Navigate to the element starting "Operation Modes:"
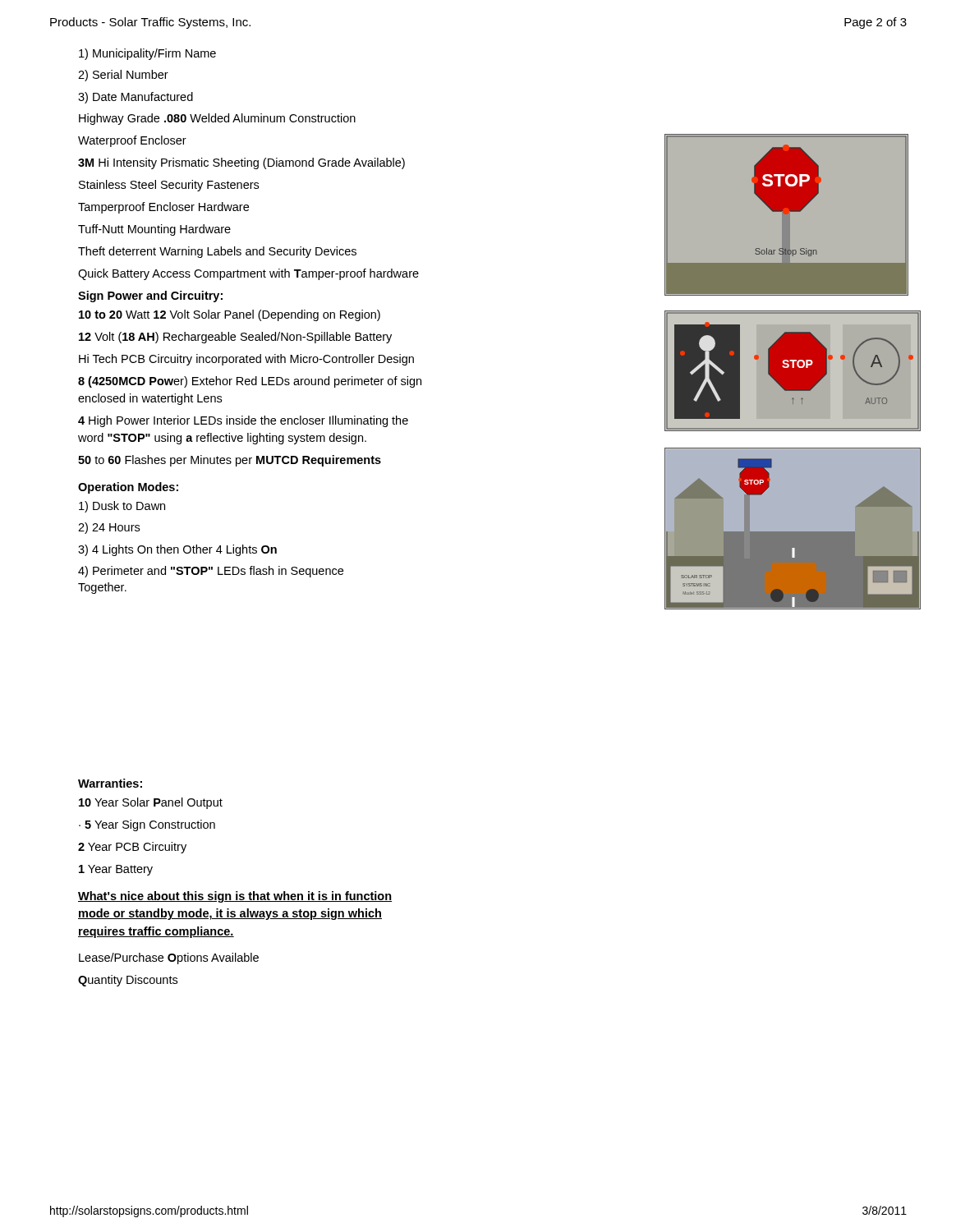Image resolution: width=956 pixels, height=1232 pixels. (129, 487)
